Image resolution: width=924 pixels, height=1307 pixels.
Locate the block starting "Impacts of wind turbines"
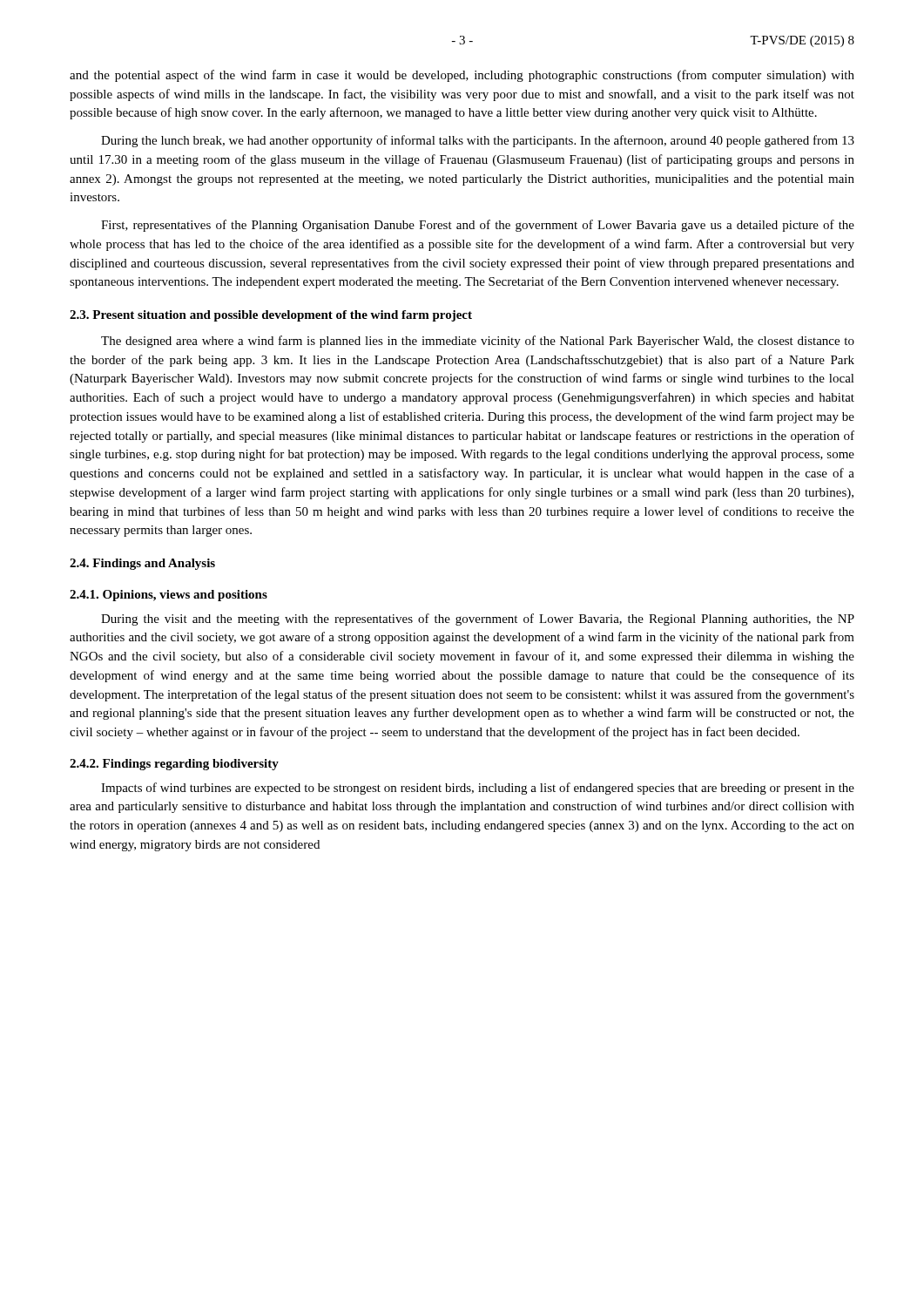pos(462,816)
